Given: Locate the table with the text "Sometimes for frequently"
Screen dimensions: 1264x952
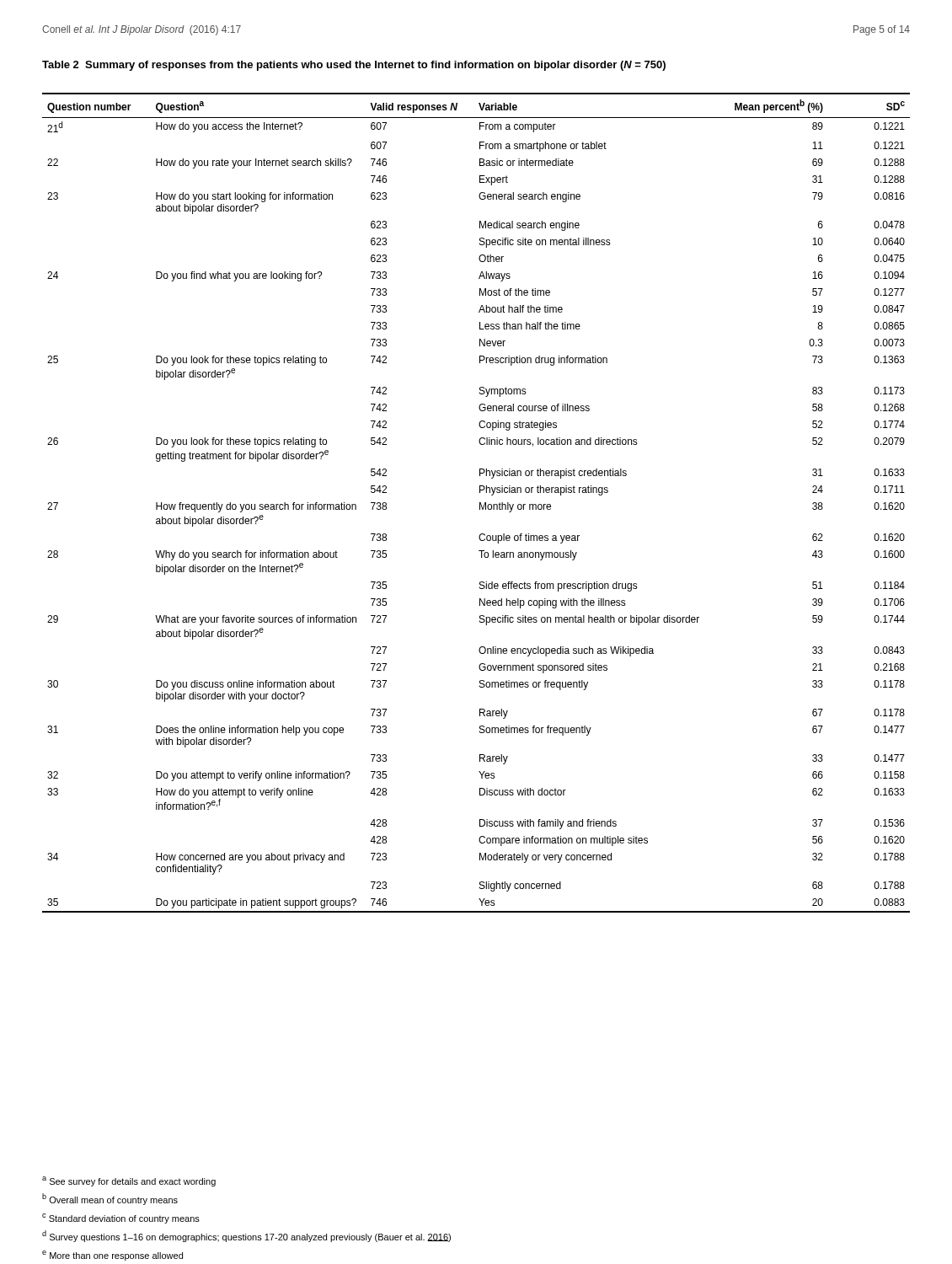Looking at the screenshot, I should click(476, 503).
